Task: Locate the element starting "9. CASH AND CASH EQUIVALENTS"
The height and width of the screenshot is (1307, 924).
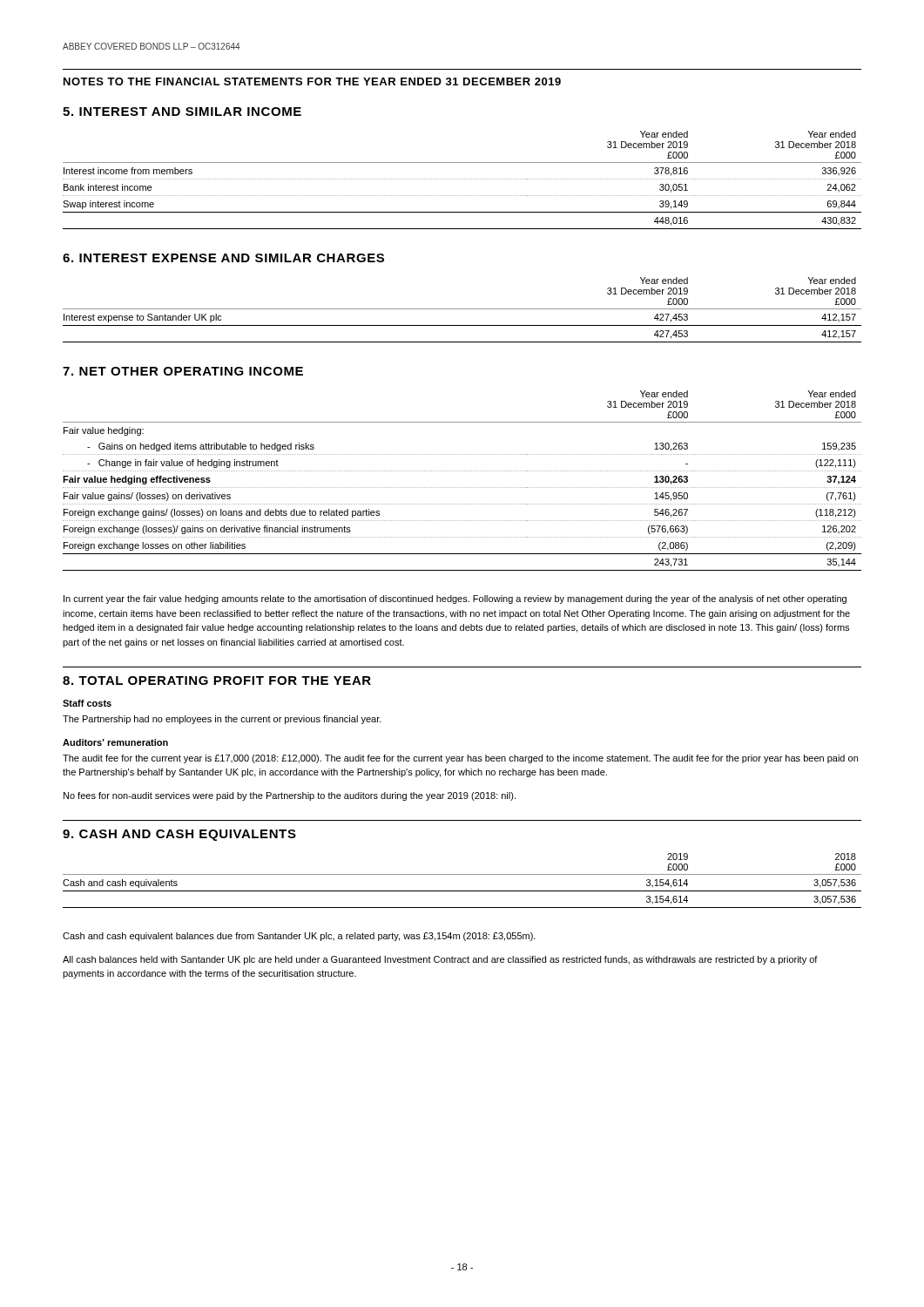Action: tap(180, 833)
